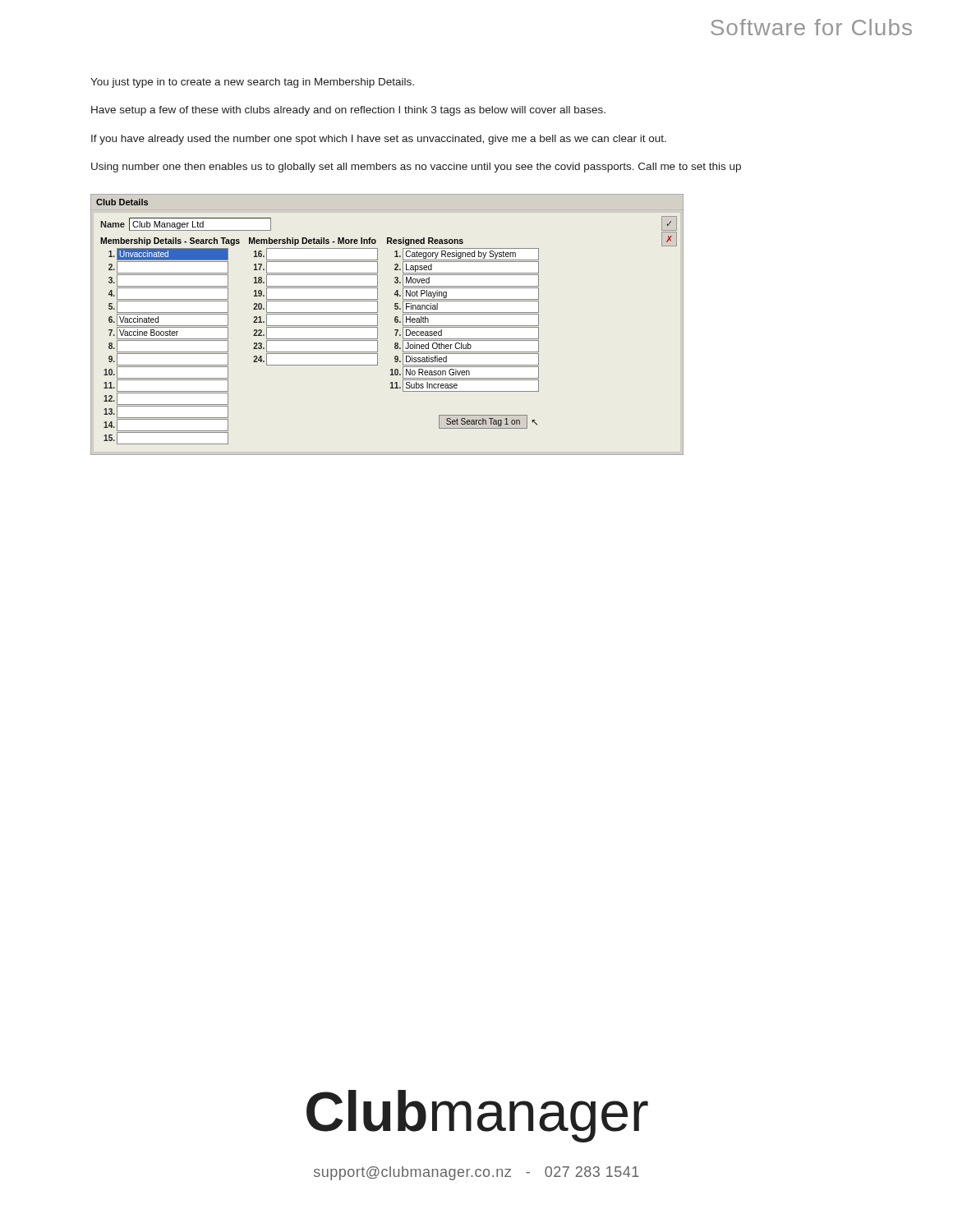Find the title
This screenshot has width=953, height=1232.
point(476,1111)
